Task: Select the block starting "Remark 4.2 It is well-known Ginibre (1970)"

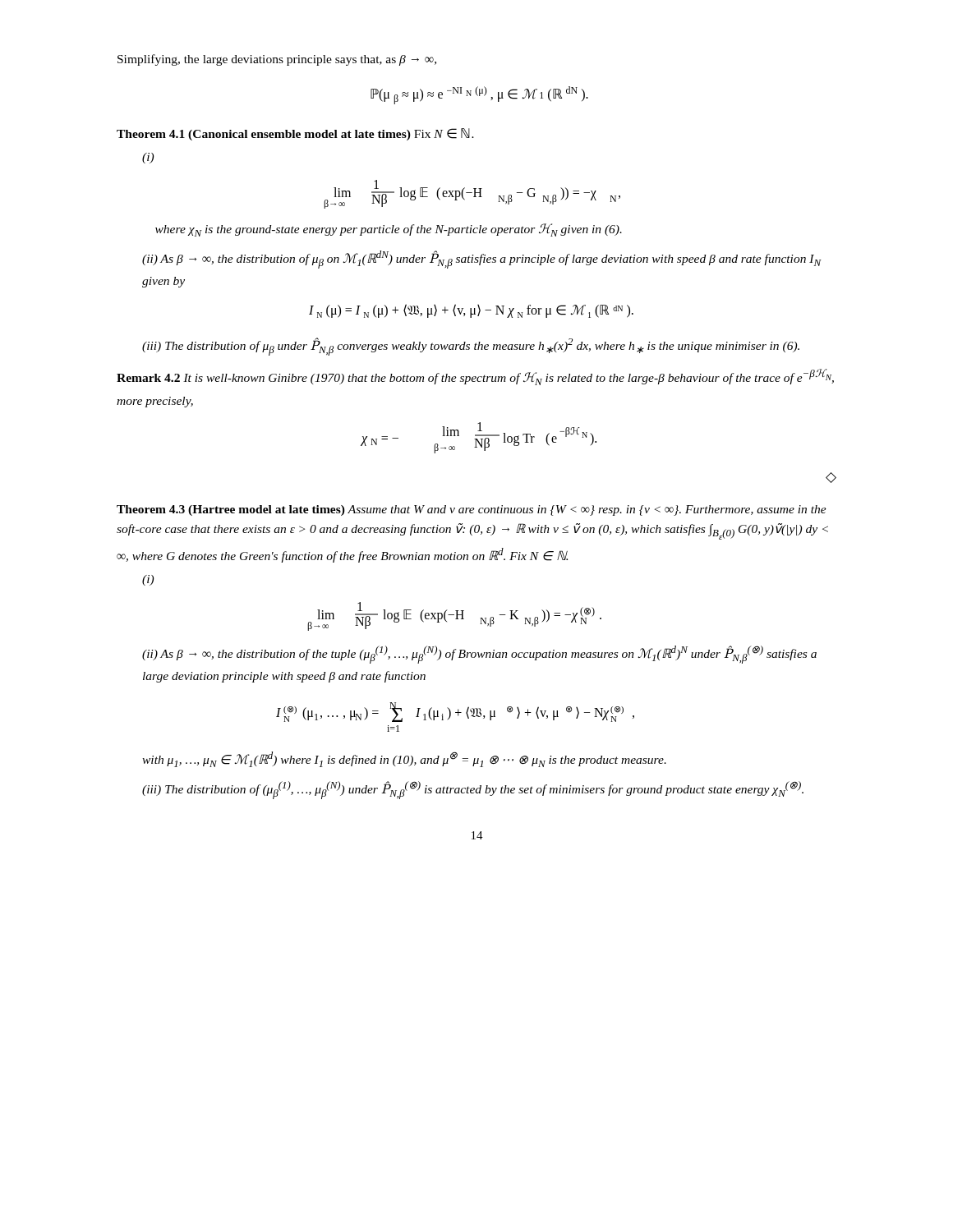Action: pos(476,414)
